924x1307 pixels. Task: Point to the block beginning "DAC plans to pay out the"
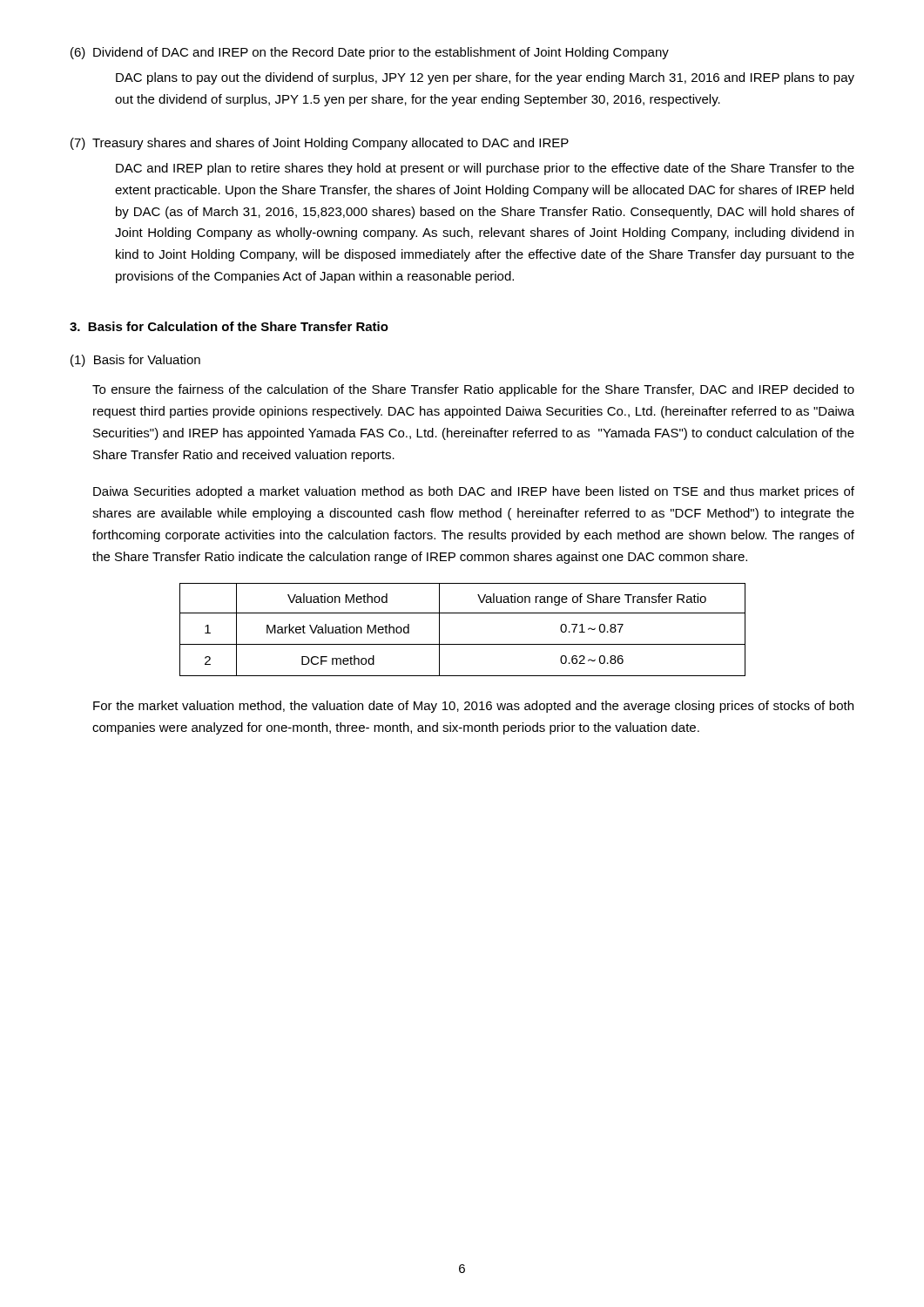[485, 88]
